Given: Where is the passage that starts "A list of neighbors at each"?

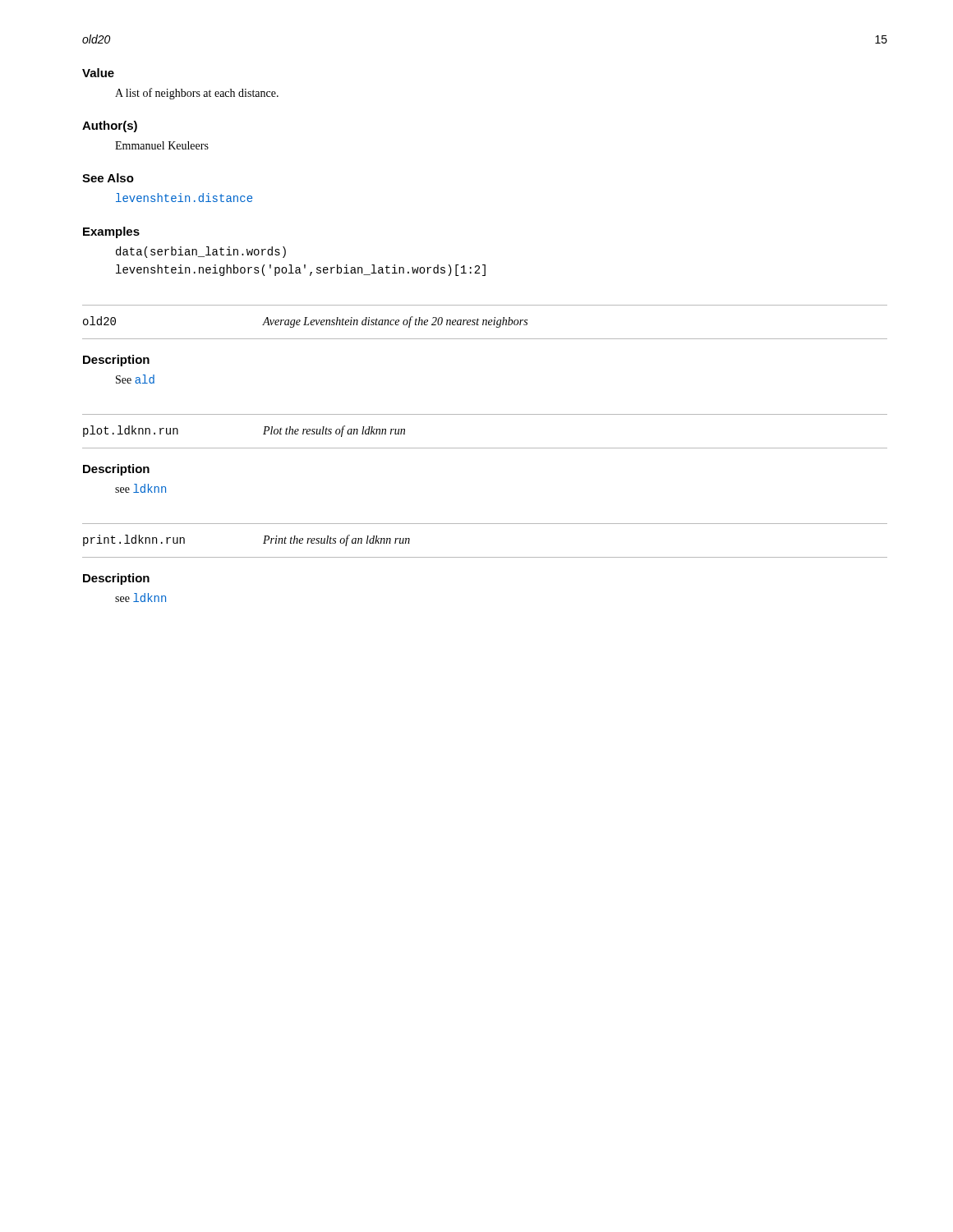Looking at the screenshot, I should click(197, 93).
